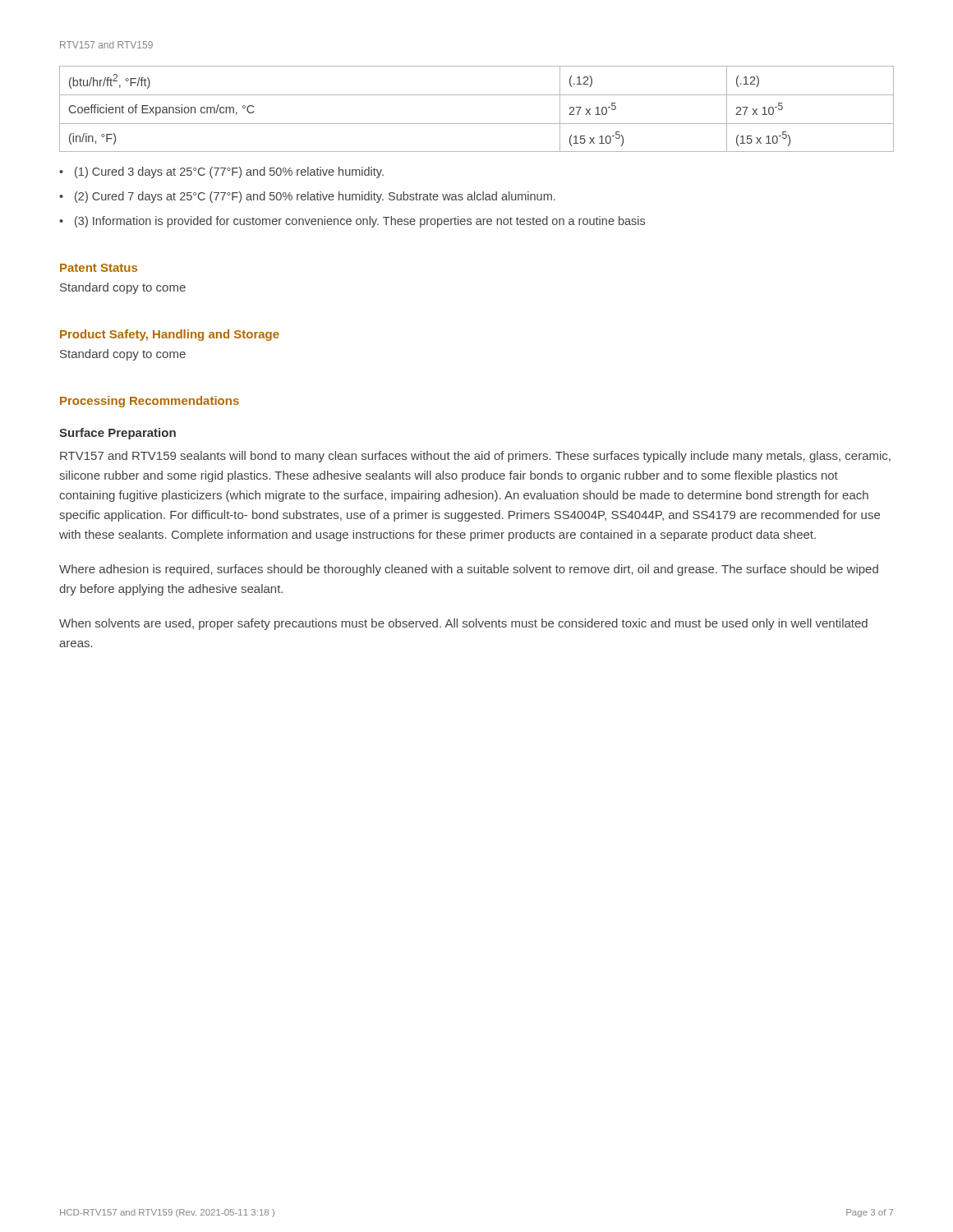Click on the passage starting "Surface Preparation"
Screen dimensions: 1232x953
coord(118,432)
